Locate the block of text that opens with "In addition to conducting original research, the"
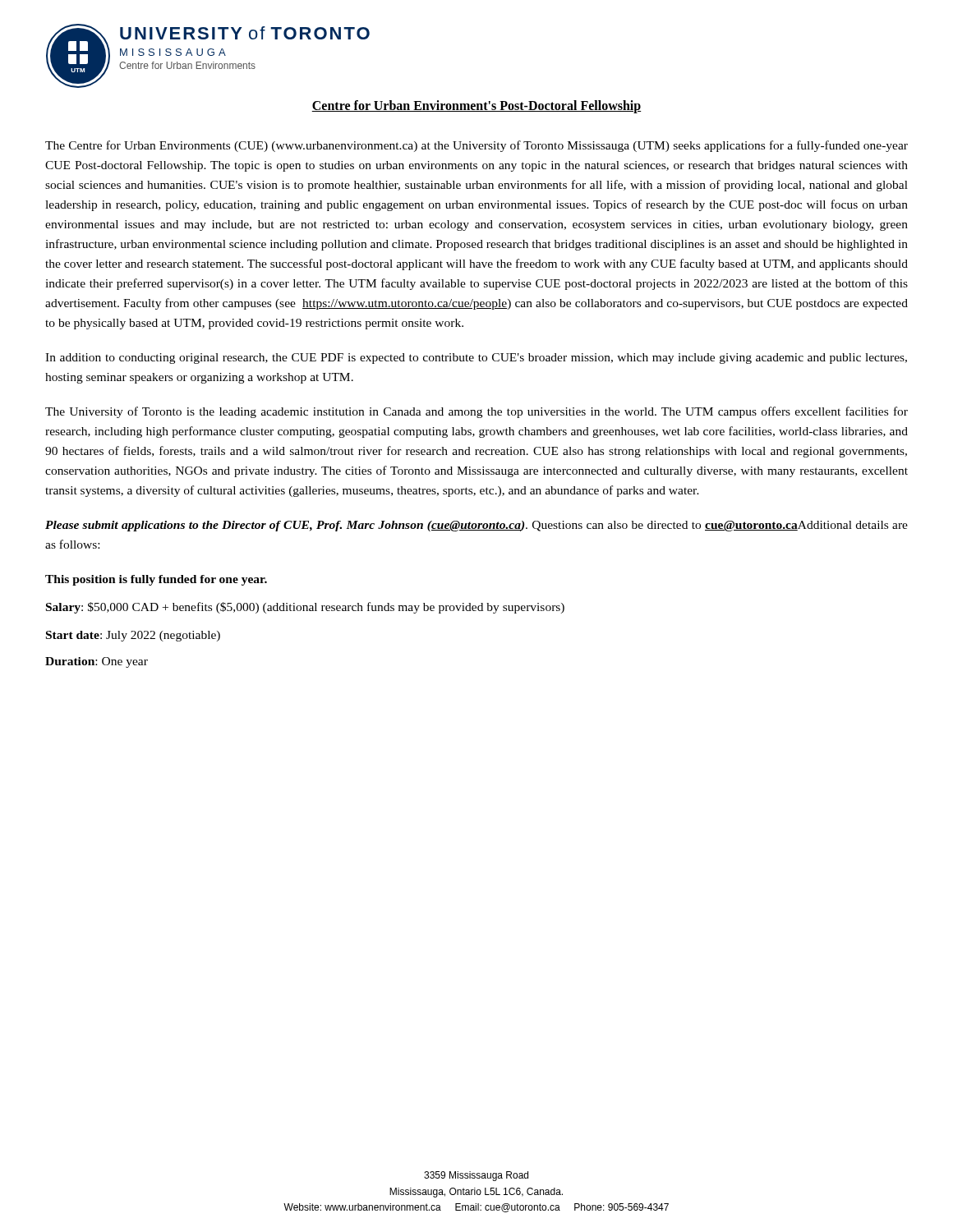Viewport: 953px width, 1232px height. pos(476,367)
